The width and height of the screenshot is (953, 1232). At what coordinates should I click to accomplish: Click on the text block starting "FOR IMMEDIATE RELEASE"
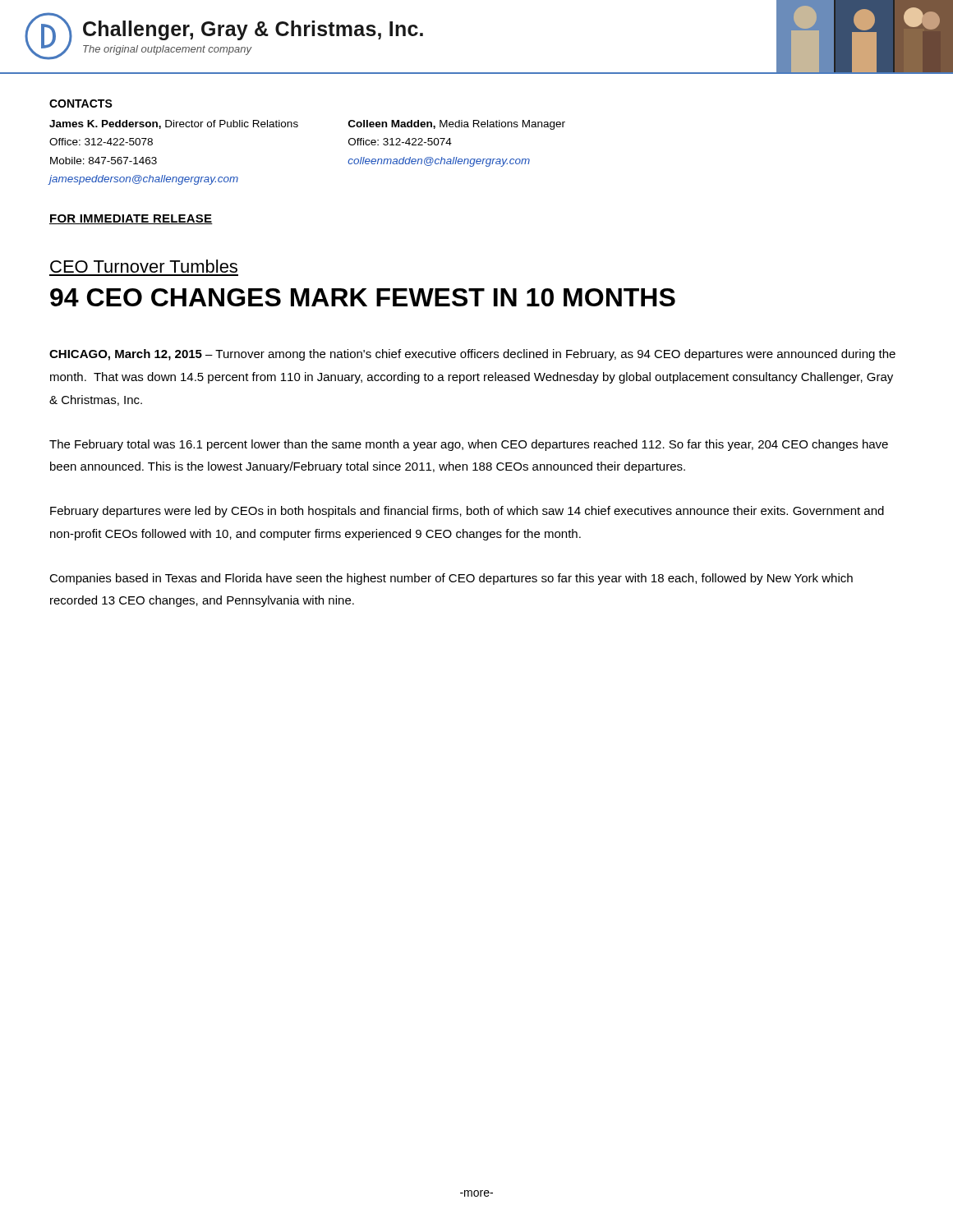point(131,218)
